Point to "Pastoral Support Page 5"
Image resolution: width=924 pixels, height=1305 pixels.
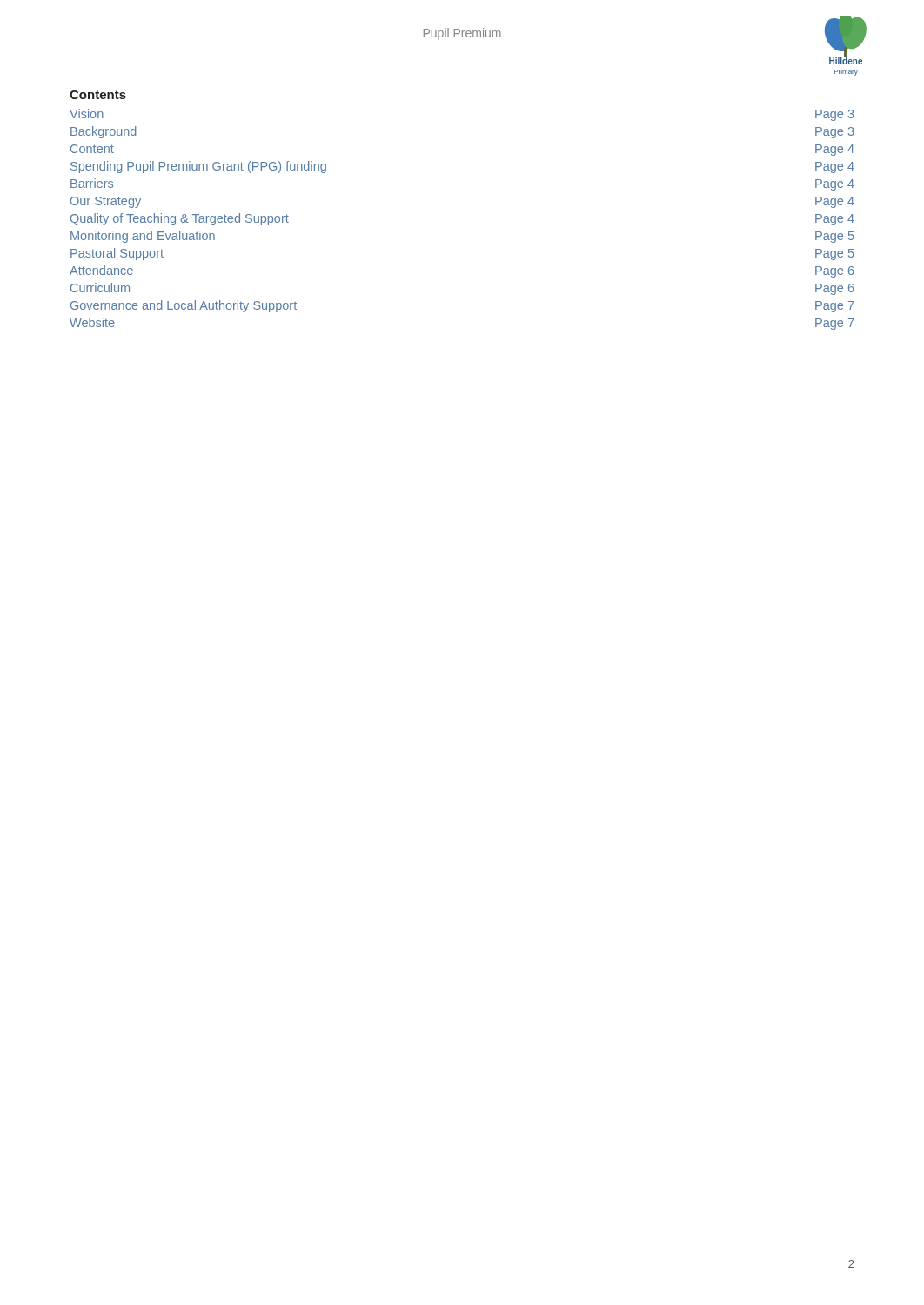(114, 254)
